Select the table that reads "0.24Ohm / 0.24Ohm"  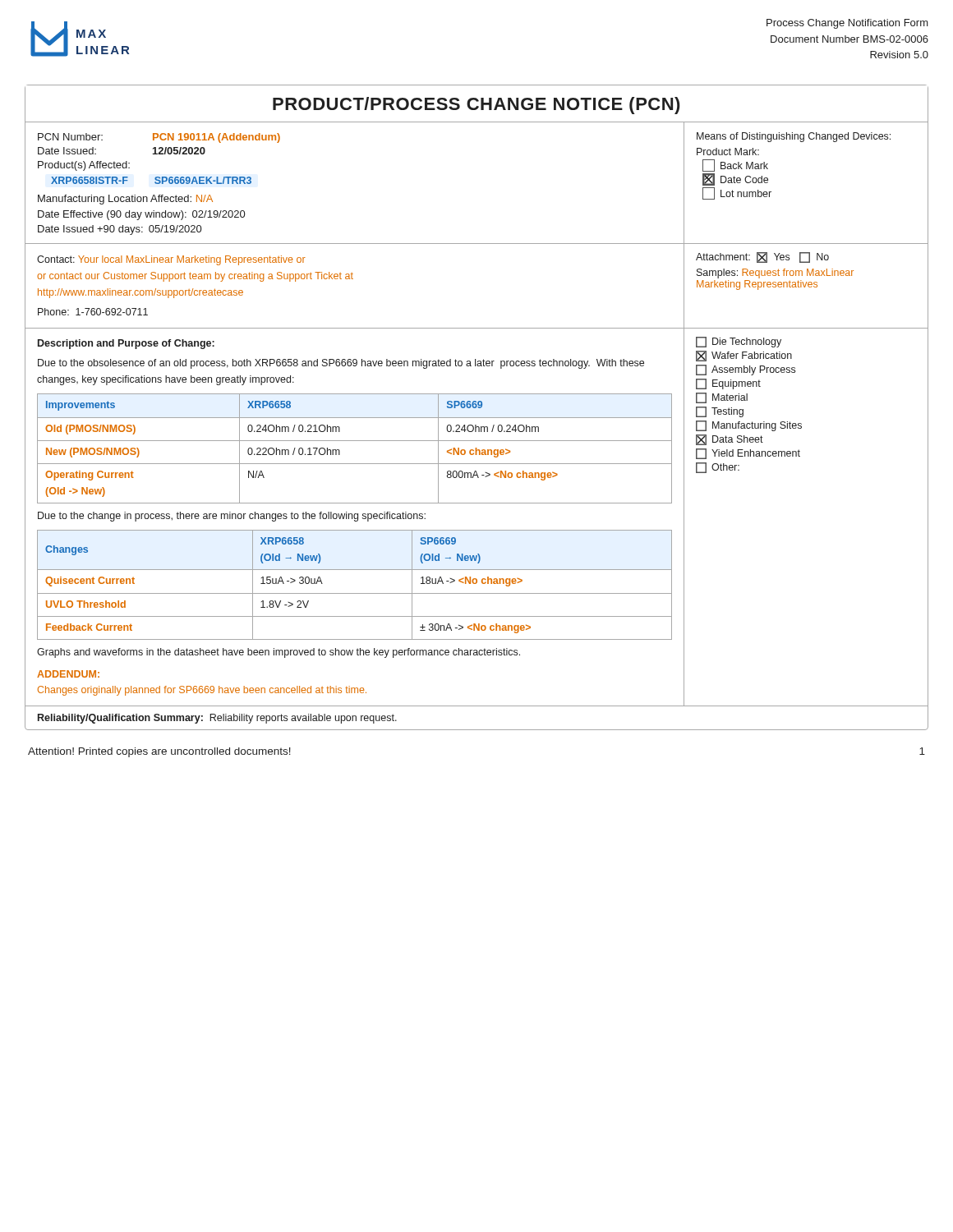pyautogui.click(x=355, y=449)
